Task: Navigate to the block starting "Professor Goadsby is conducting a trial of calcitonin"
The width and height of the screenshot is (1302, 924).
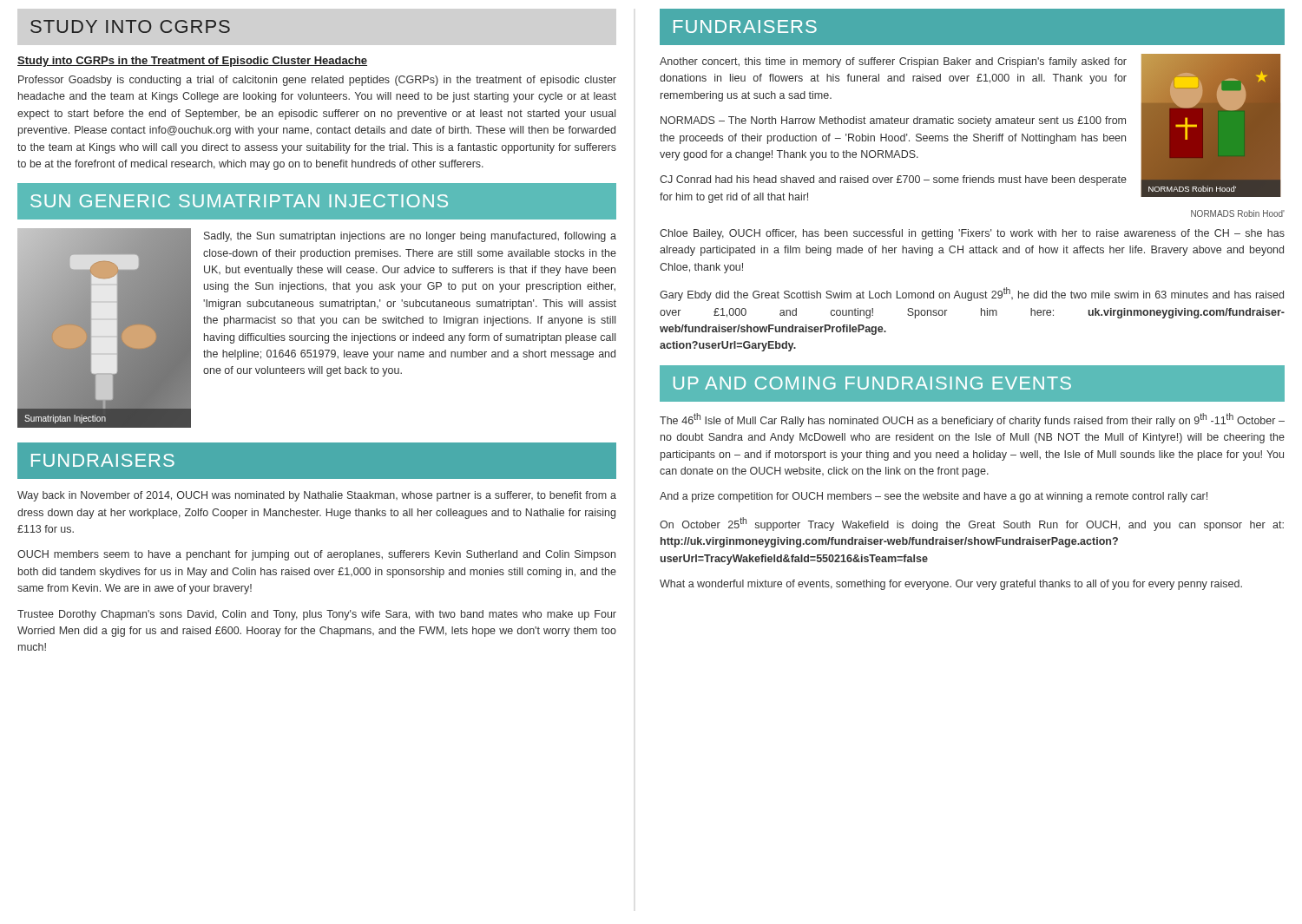Action: (317, 122)
